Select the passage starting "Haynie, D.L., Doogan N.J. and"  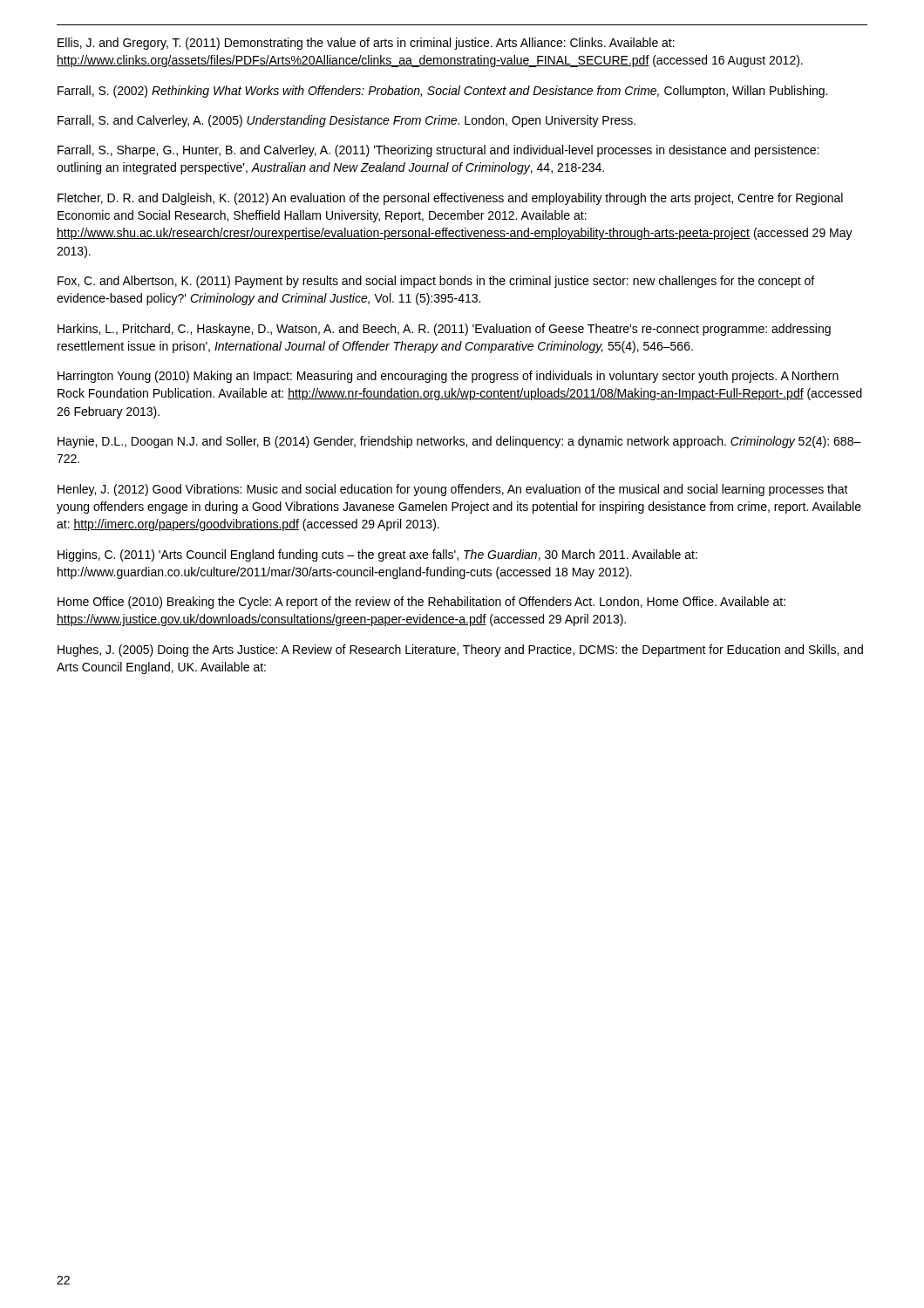(459, 450)
